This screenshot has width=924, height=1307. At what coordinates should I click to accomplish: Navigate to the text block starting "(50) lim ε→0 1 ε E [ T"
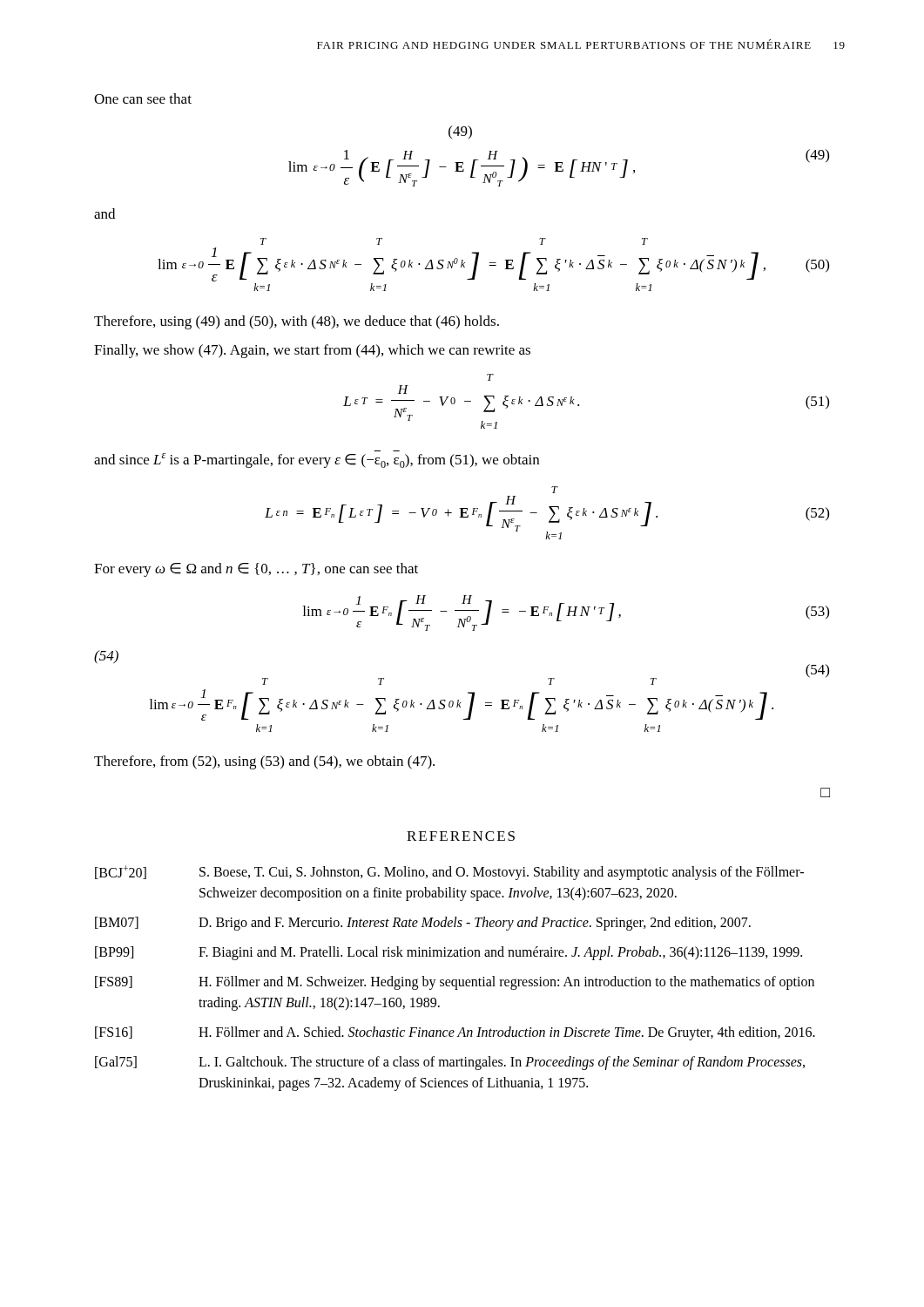[462, 265]
